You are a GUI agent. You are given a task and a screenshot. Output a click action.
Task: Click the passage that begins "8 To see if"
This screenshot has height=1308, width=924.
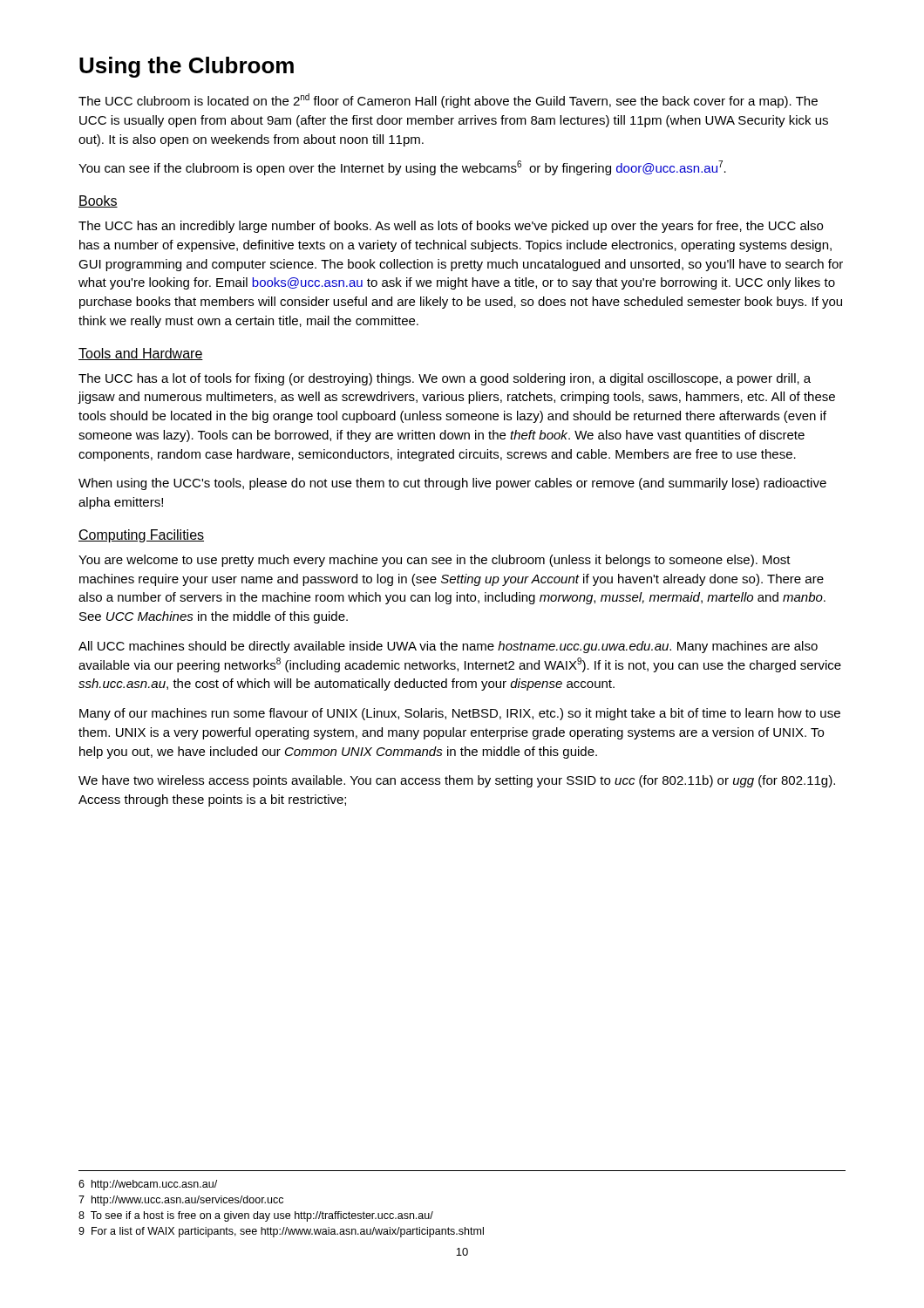pos(462,1216)
